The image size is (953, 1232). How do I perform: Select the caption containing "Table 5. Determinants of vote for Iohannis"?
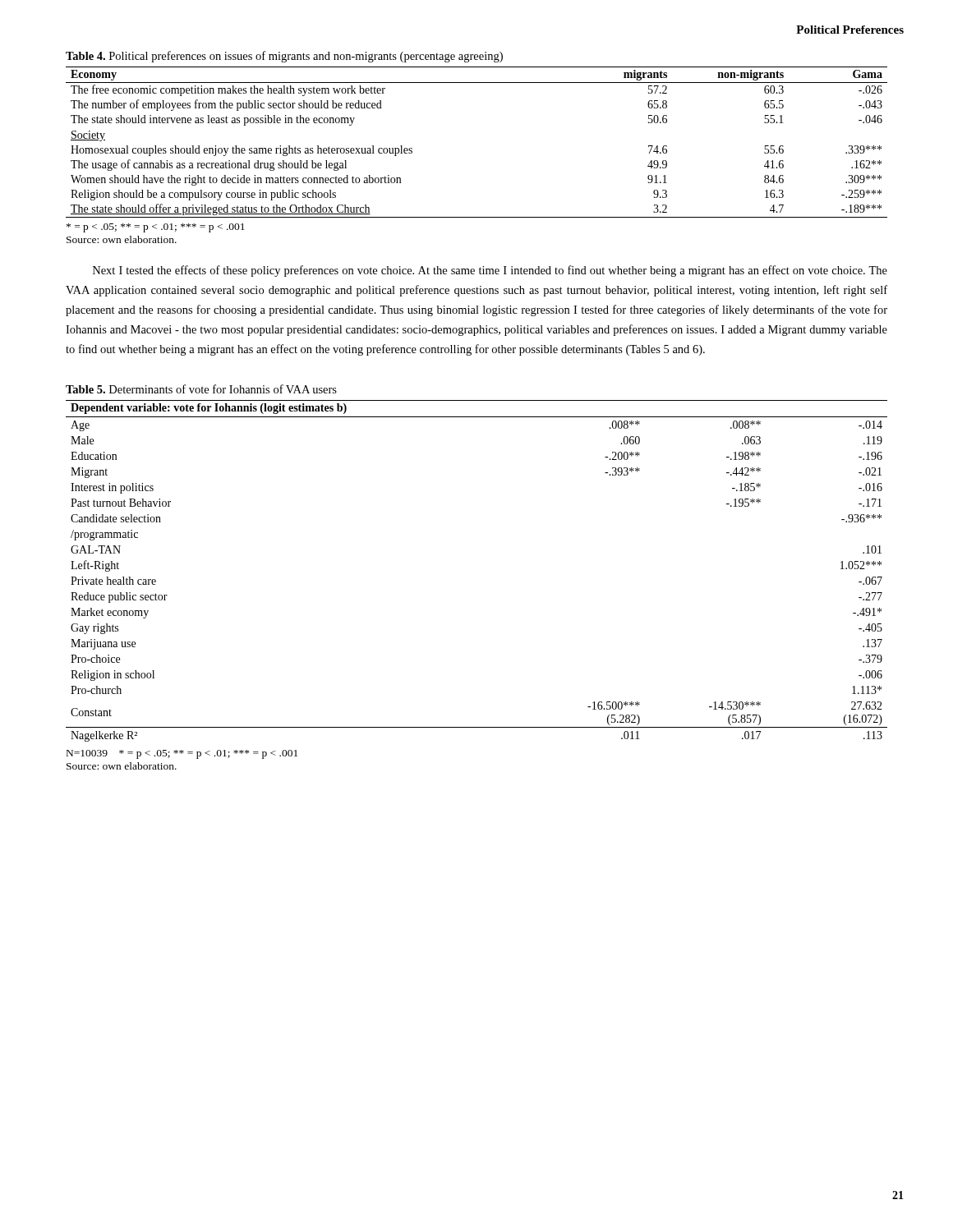point(201,389)
